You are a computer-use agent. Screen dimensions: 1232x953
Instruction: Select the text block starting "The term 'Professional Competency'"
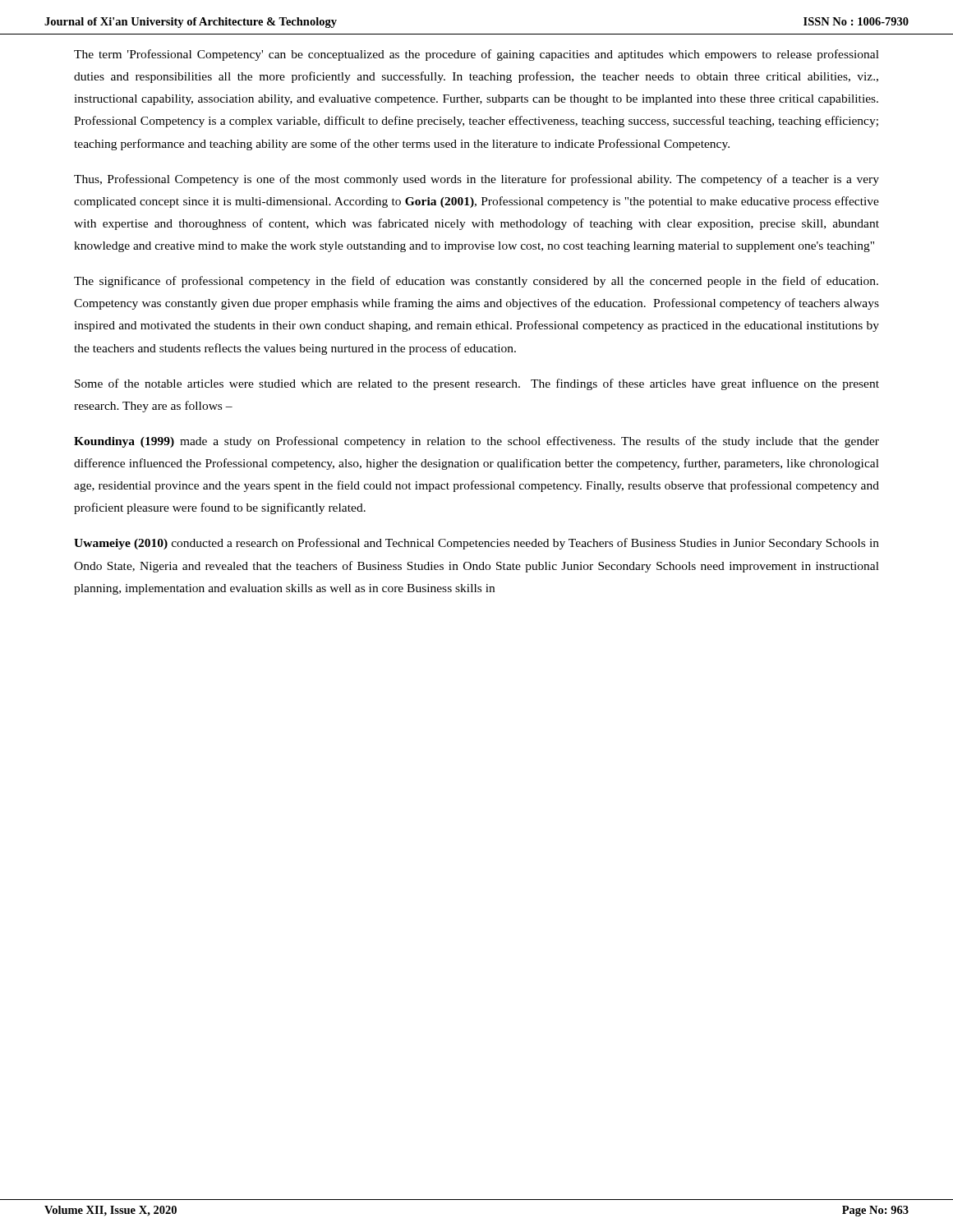[476, 98]
